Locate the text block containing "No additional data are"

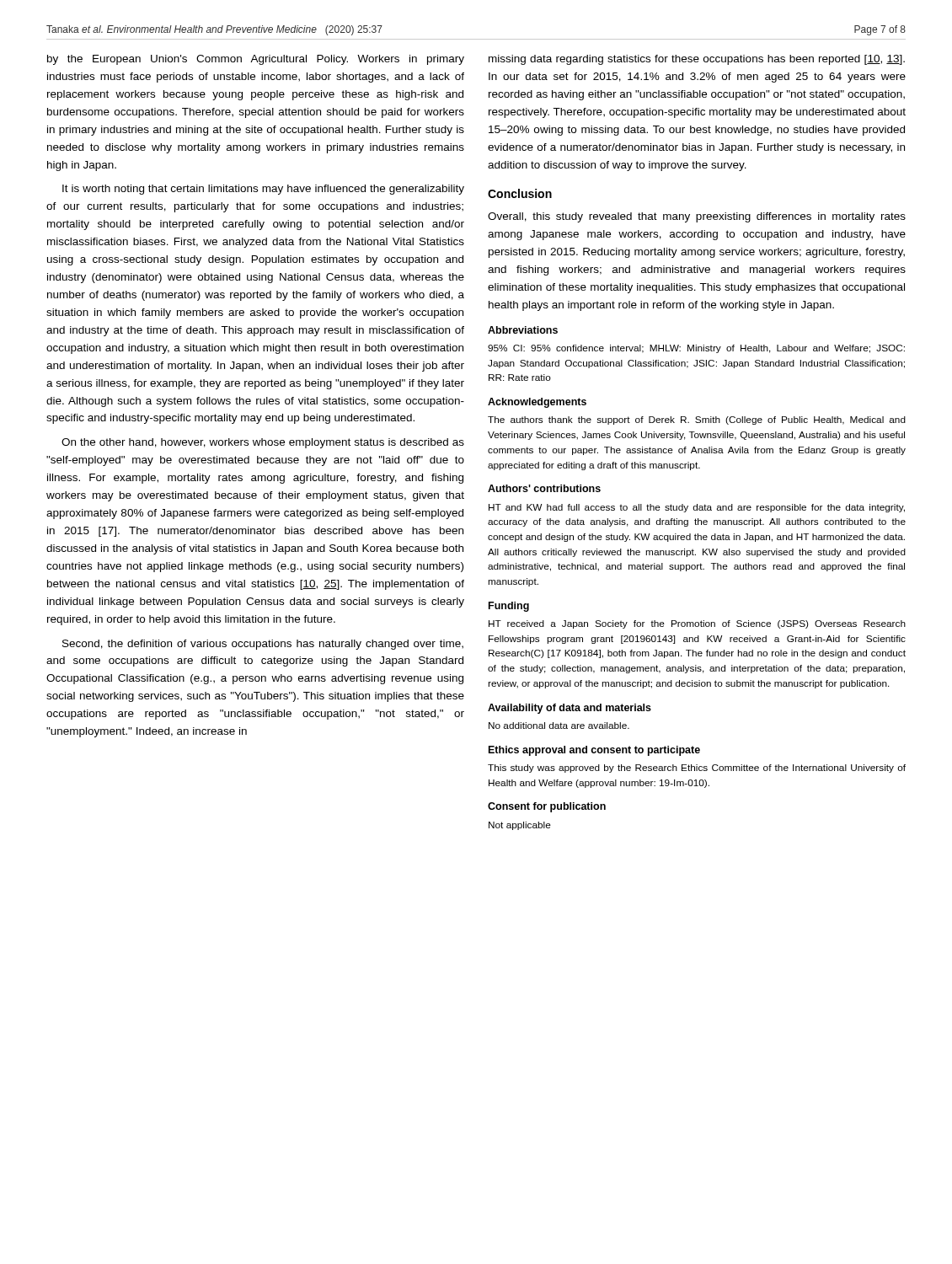point(559,726)
